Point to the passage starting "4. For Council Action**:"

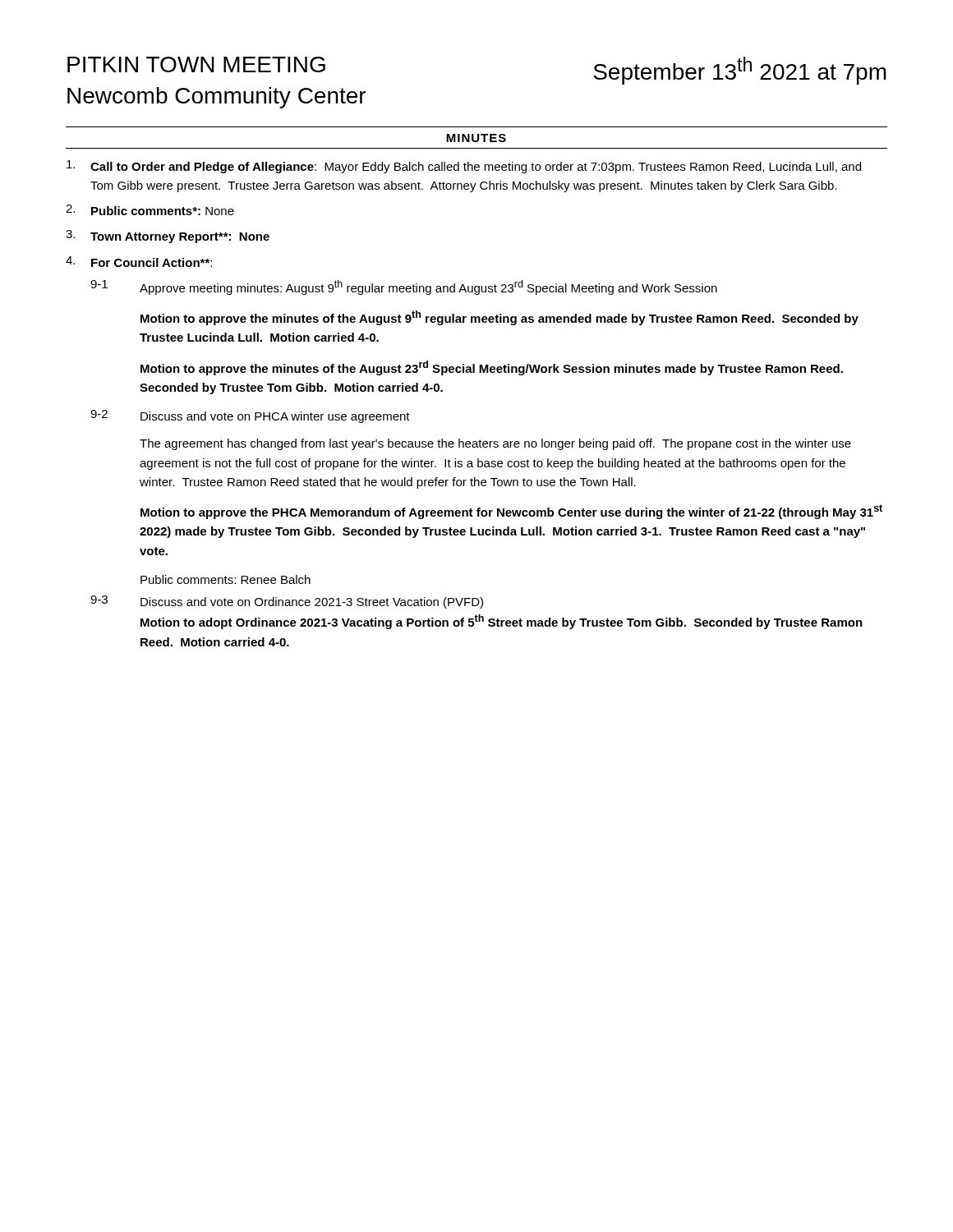[x=139, y=262]
